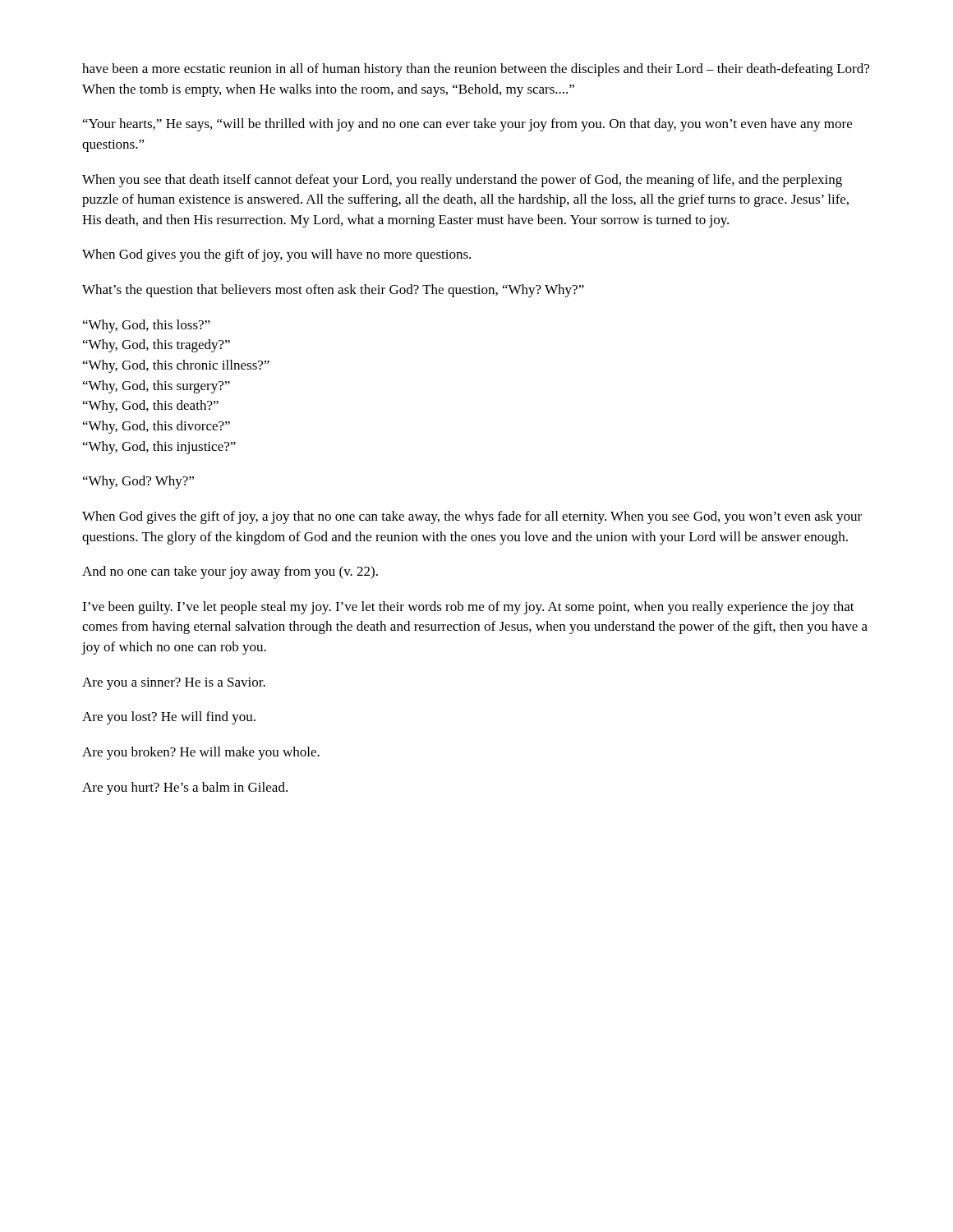This screenshot has width=953, height=1232.
Task: Where is the passage that starts "“Your hearts,” He says, “will be thrilled with"?
Action: 467,134
